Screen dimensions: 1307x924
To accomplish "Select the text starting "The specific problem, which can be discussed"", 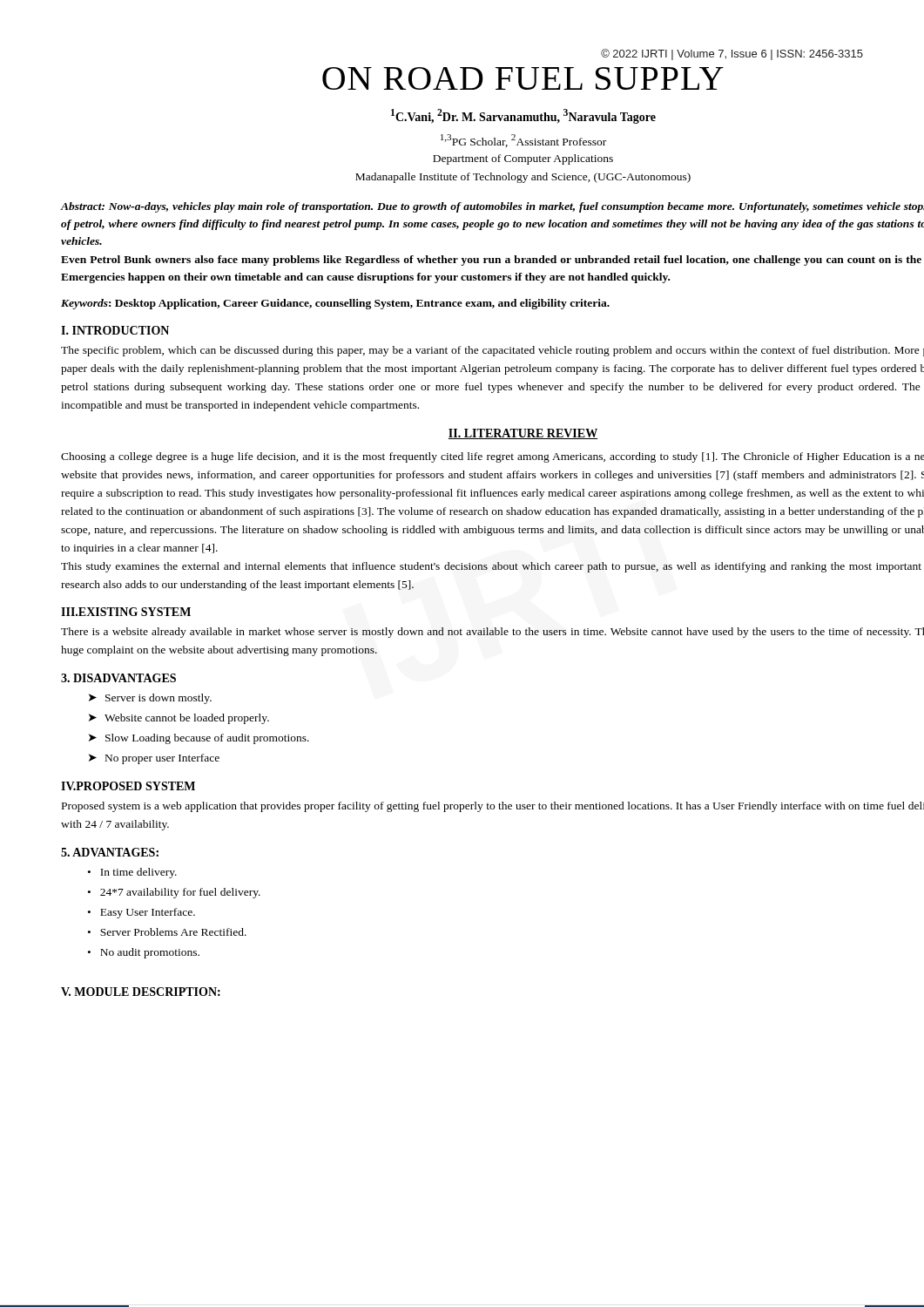I will 492,378.
